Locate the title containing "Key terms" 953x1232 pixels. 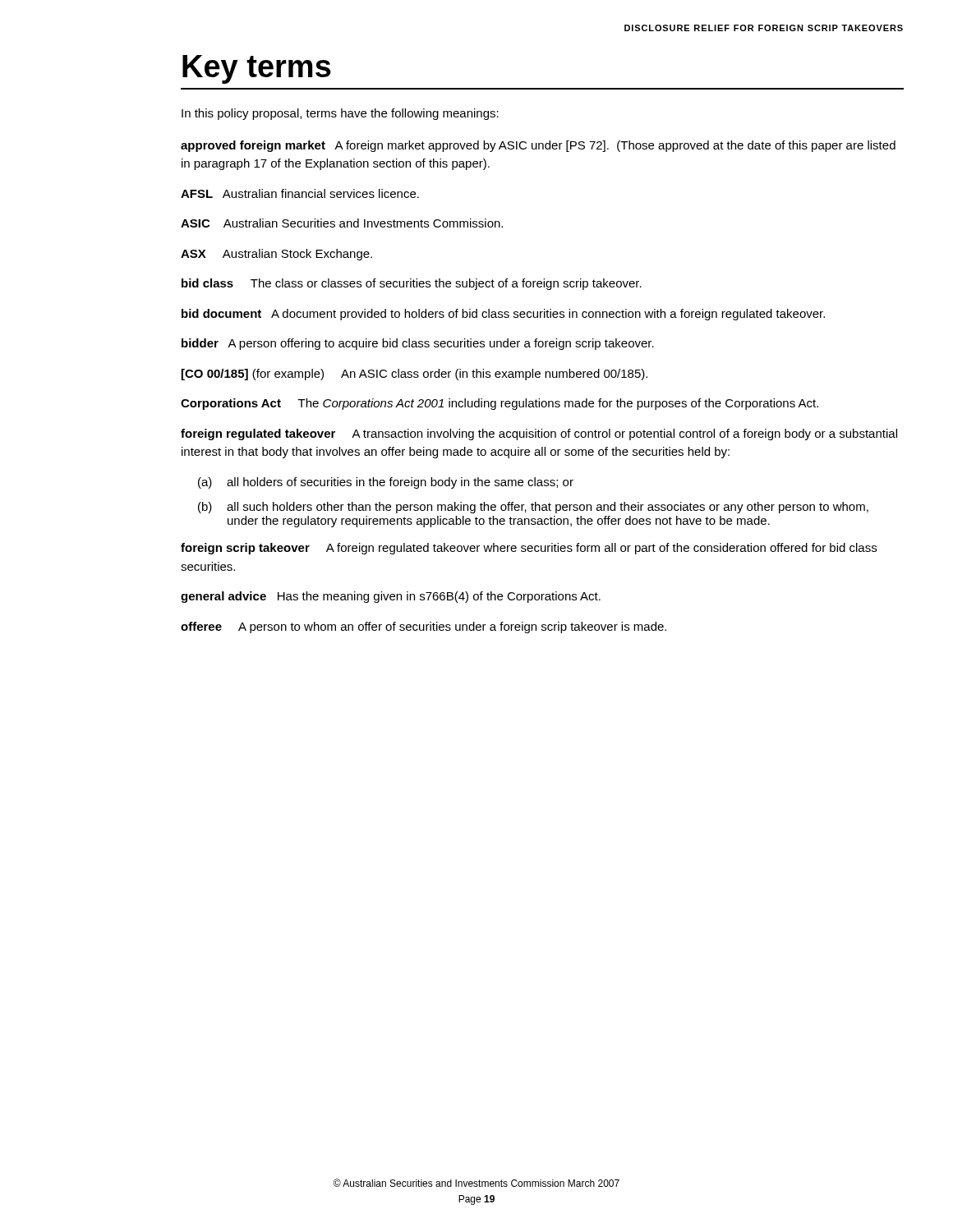(x=257, y=69)
